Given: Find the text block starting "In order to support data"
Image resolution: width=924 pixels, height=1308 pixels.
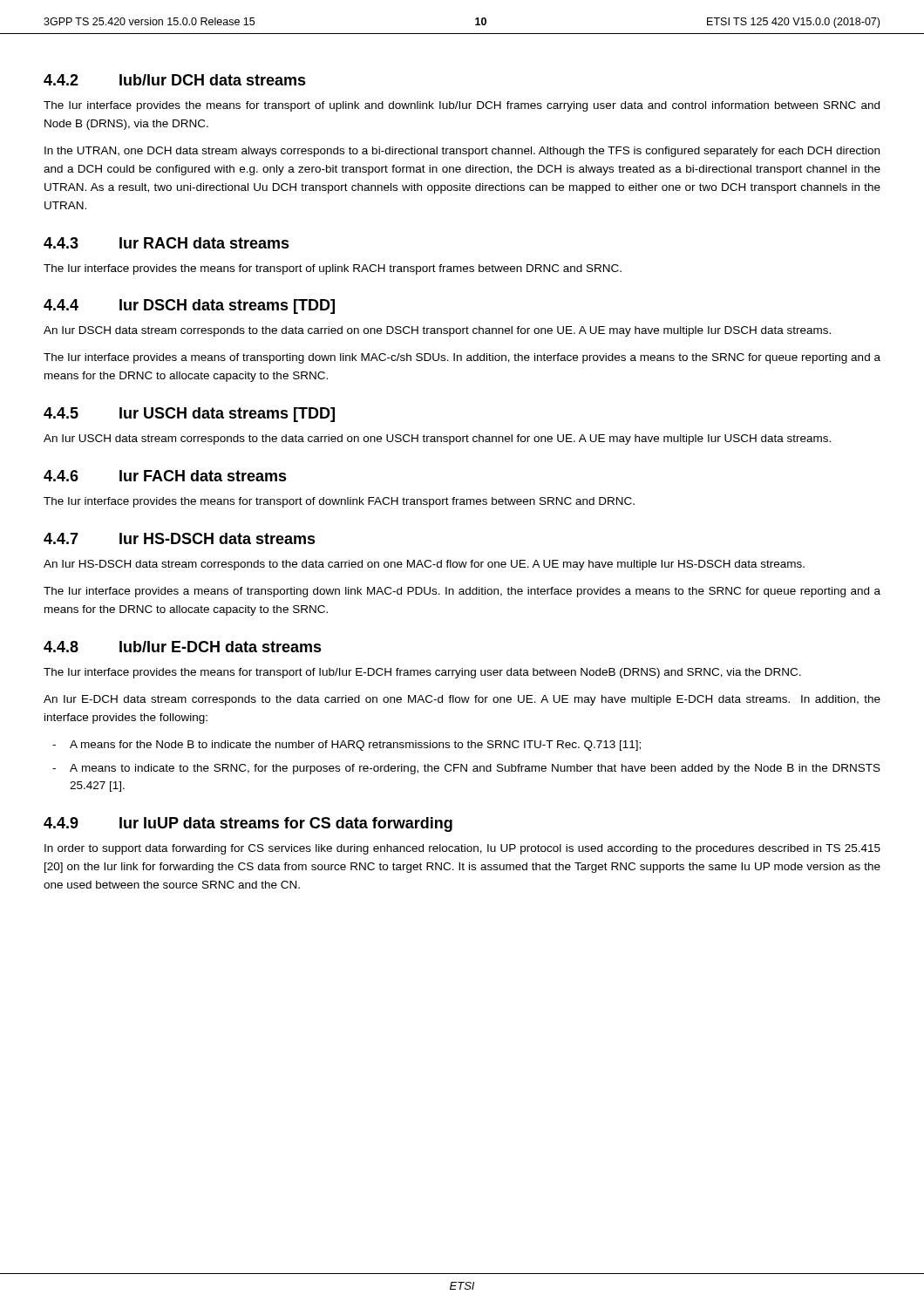Looking at the screenshot, I should [462, 867].
